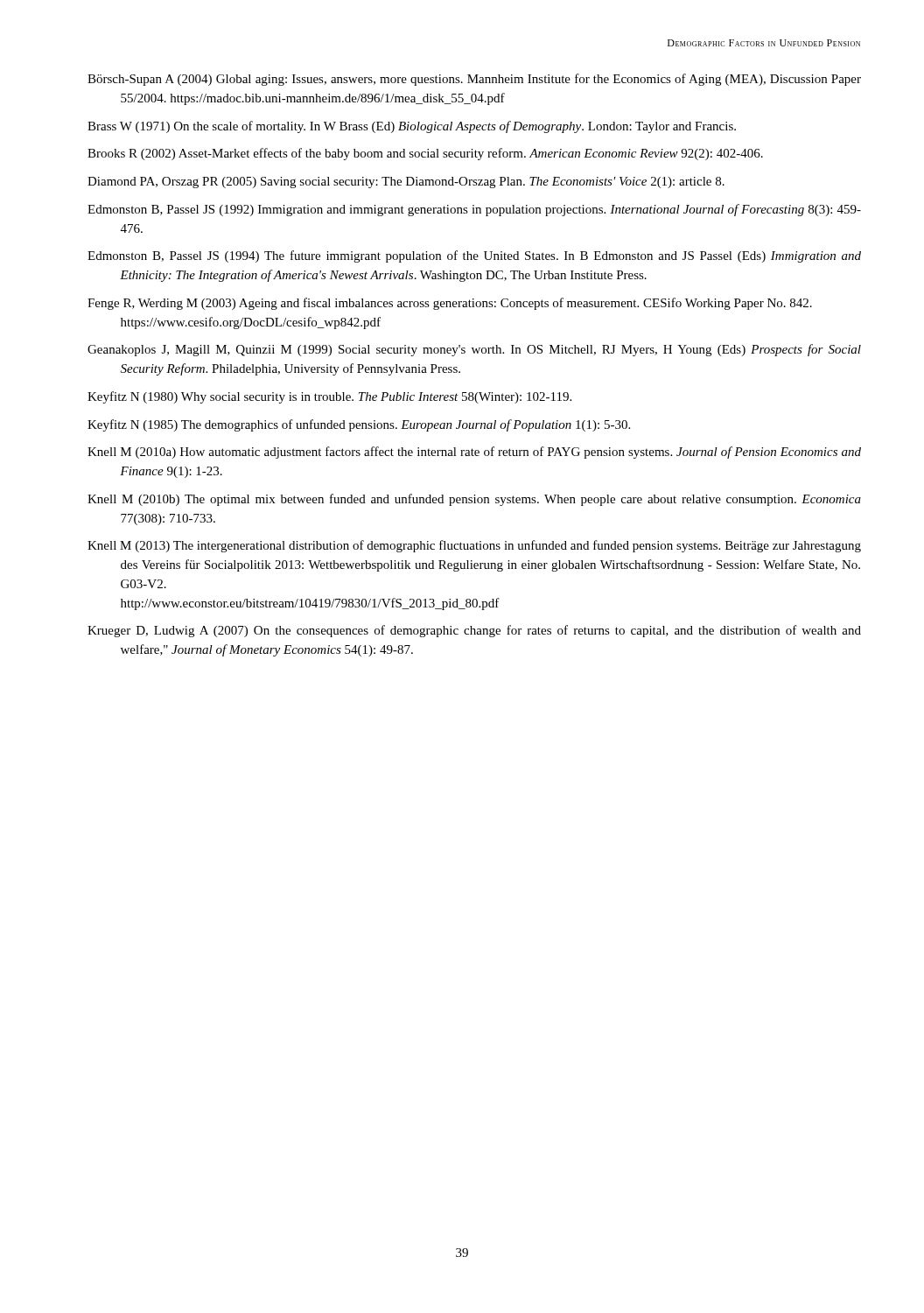Image resolution: width=924 pixels, height=1313 pixels.
Task: Select the list item that says "Börsch-Supan A (2004) Global aging:"
Action: coord(474,89)
